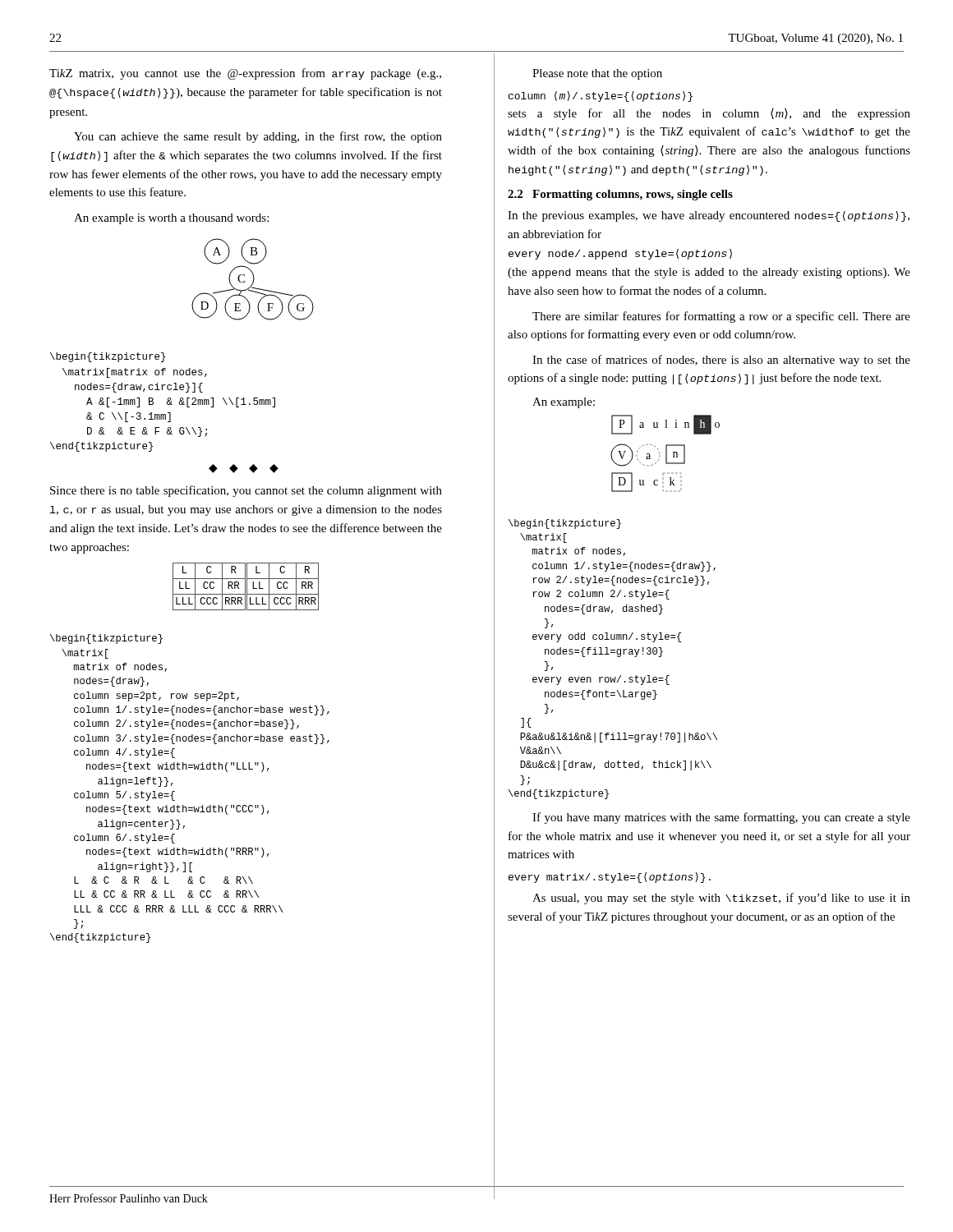Find the region starting "There are similar features for formatting a row"
This screenshot has height=1232, width=953.
coord(709,325)
